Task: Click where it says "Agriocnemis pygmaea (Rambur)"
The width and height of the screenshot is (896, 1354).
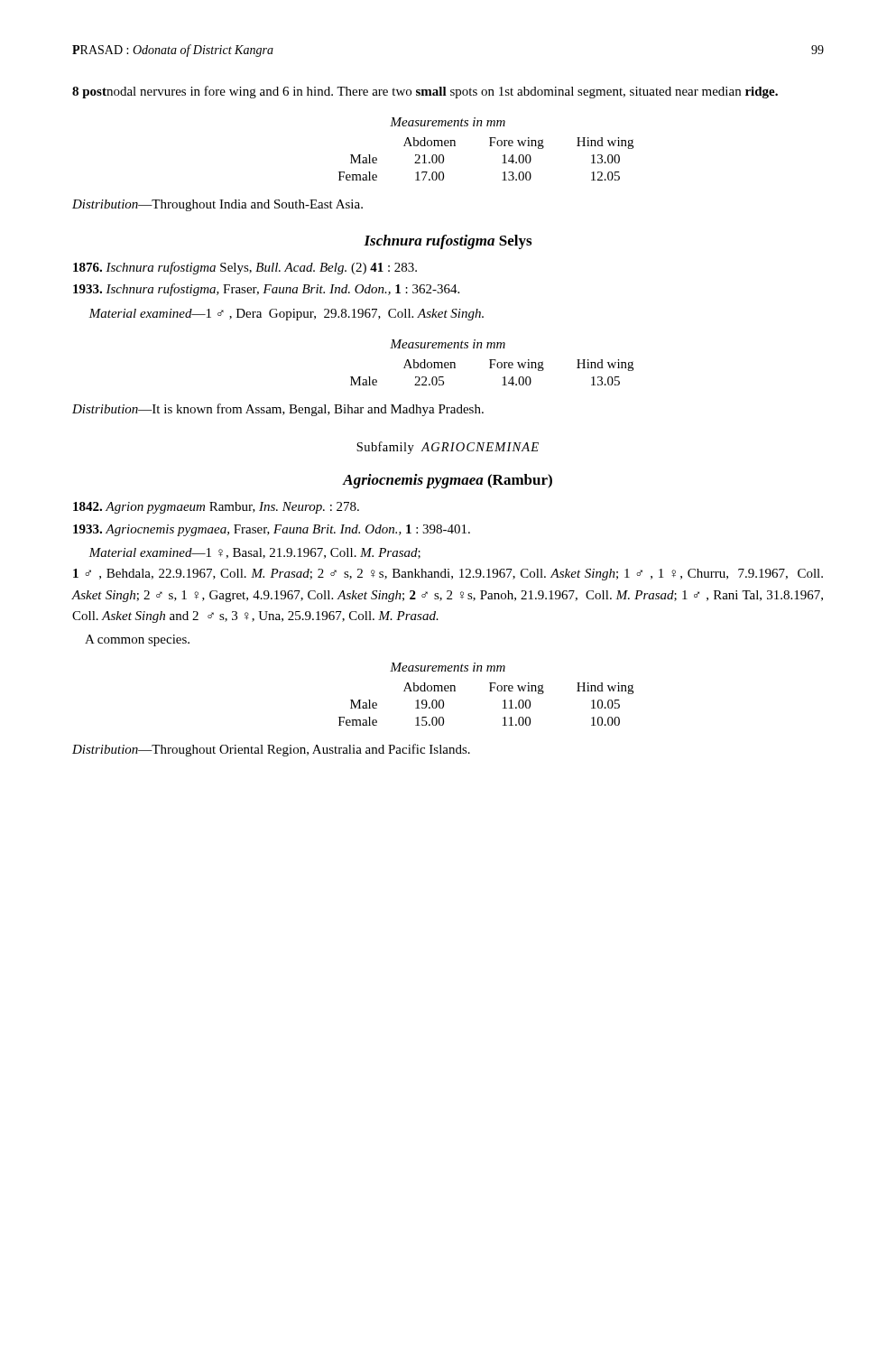Action: (448, 480)
